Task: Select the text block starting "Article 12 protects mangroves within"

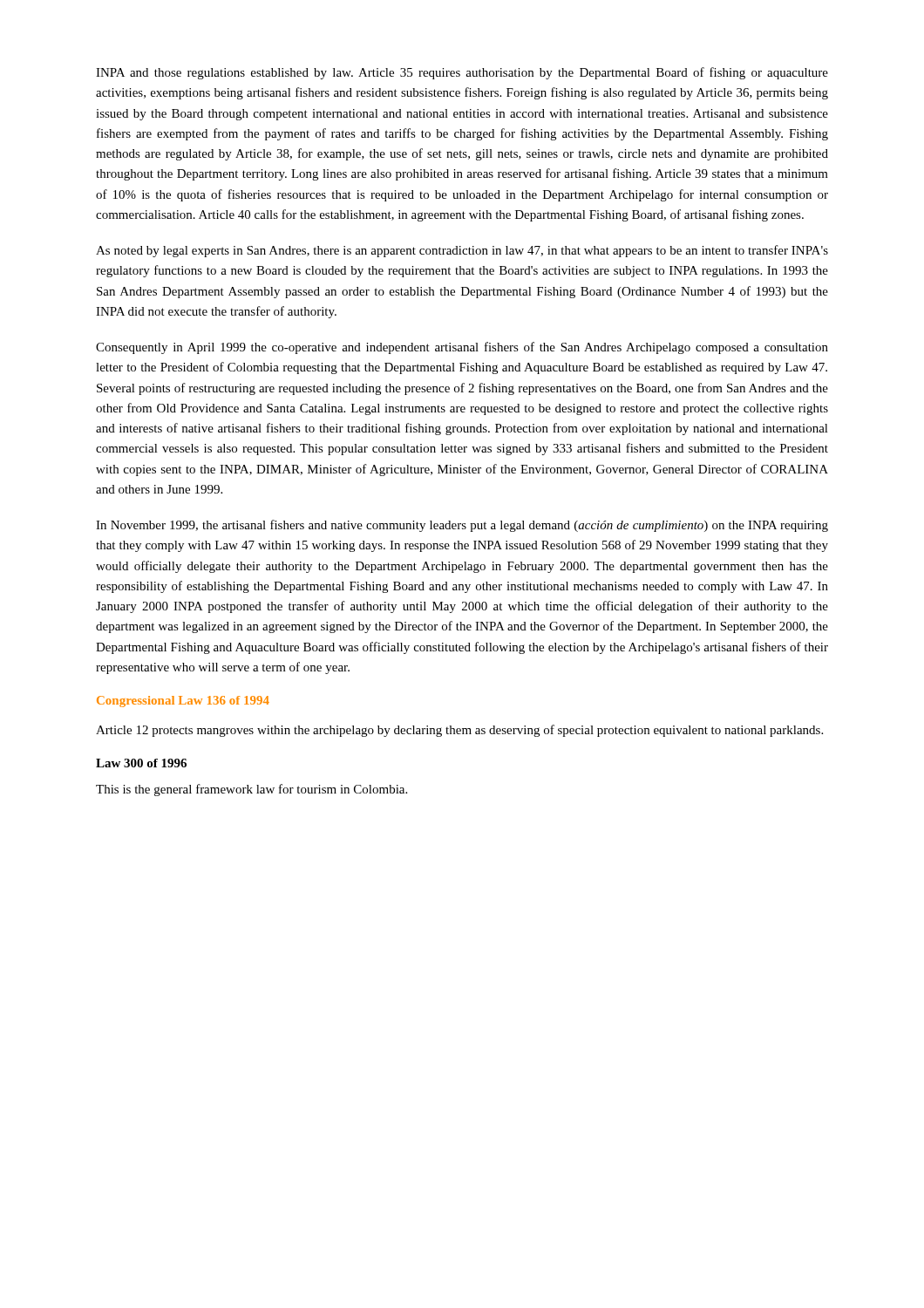Action: [460, 730]
